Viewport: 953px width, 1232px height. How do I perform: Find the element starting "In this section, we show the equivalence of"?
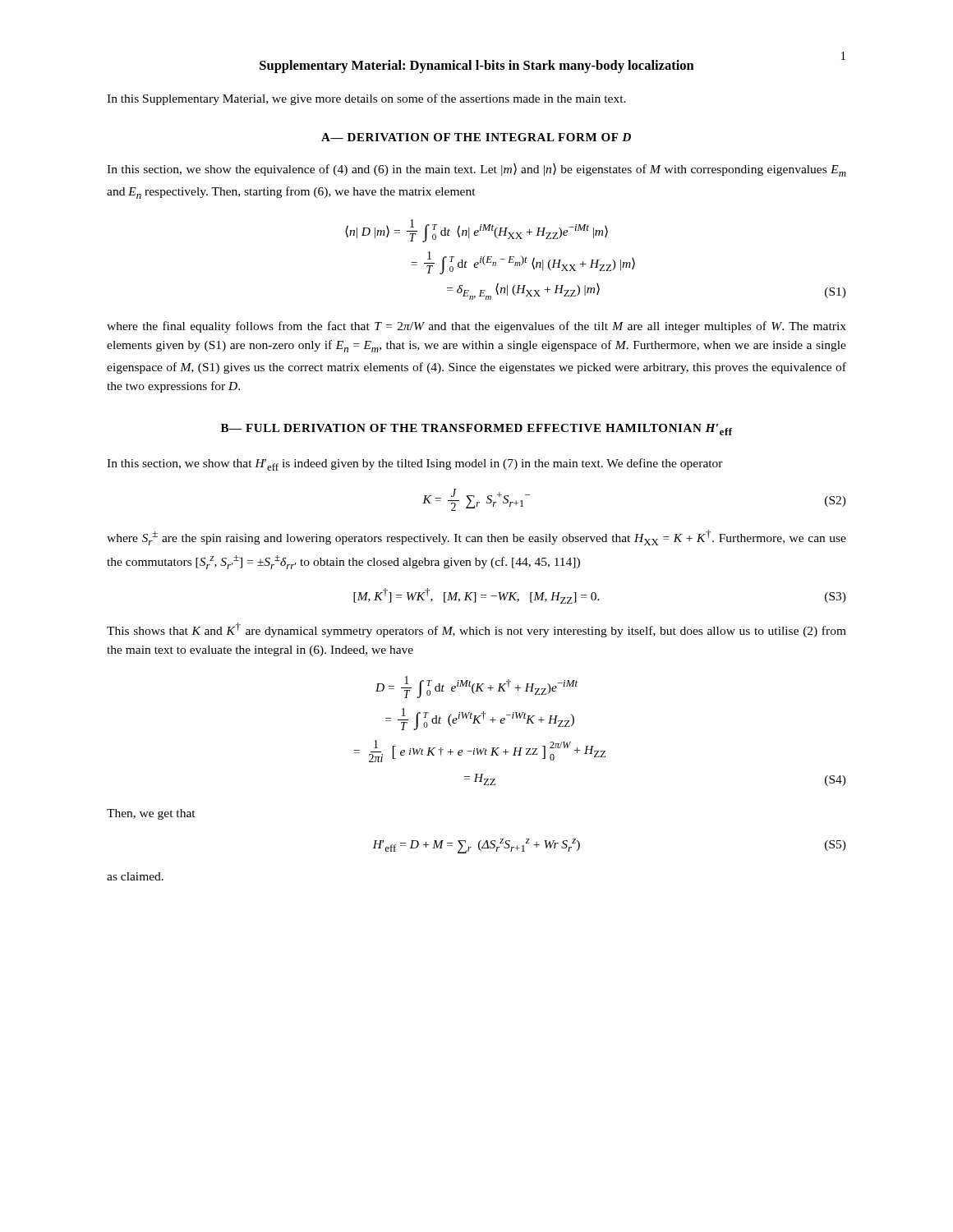click(476, 182)
